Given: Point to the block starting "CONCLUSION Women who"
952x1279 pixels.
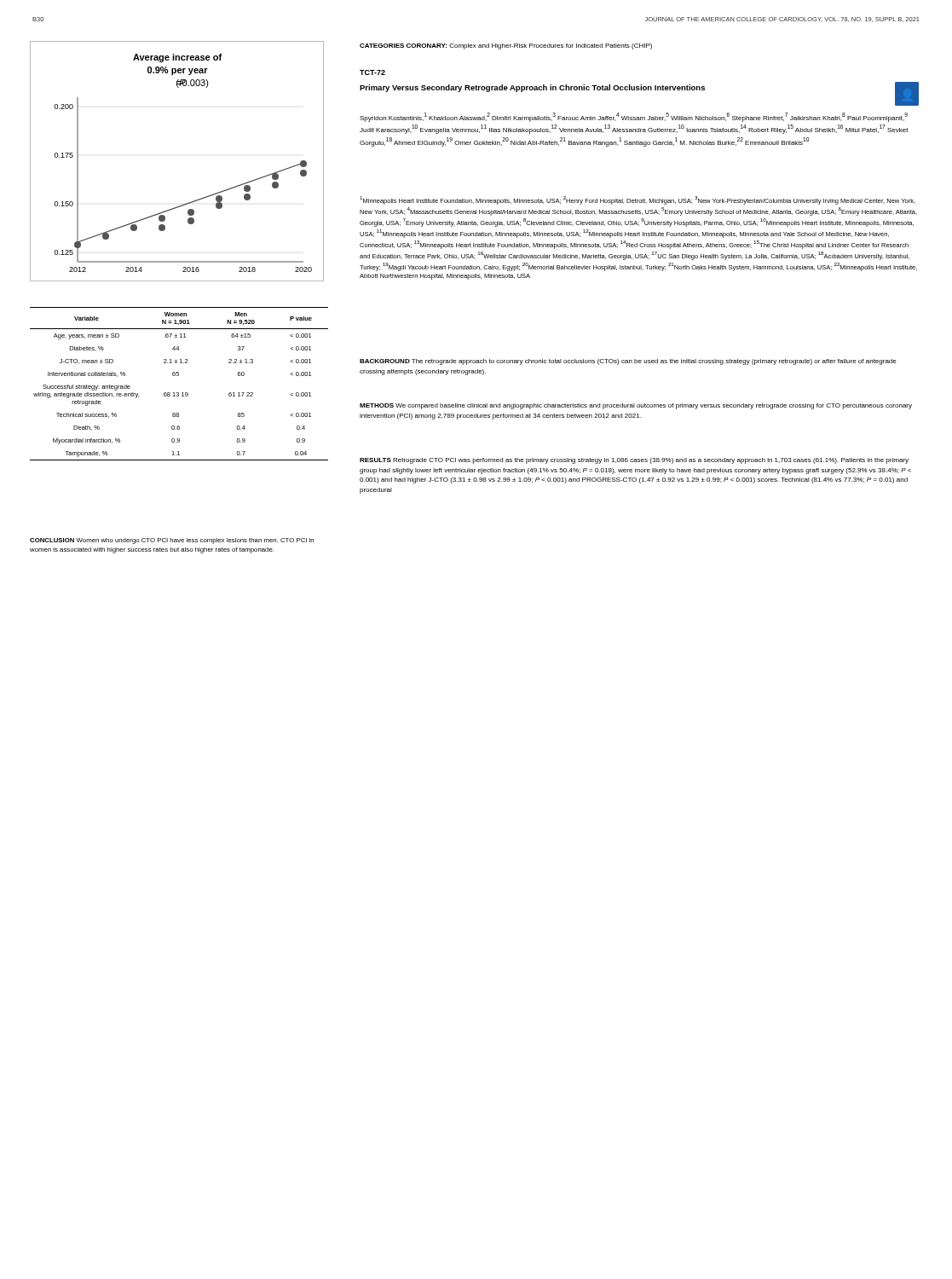Looking at the screenshot, I should click(x=172, y=545).
